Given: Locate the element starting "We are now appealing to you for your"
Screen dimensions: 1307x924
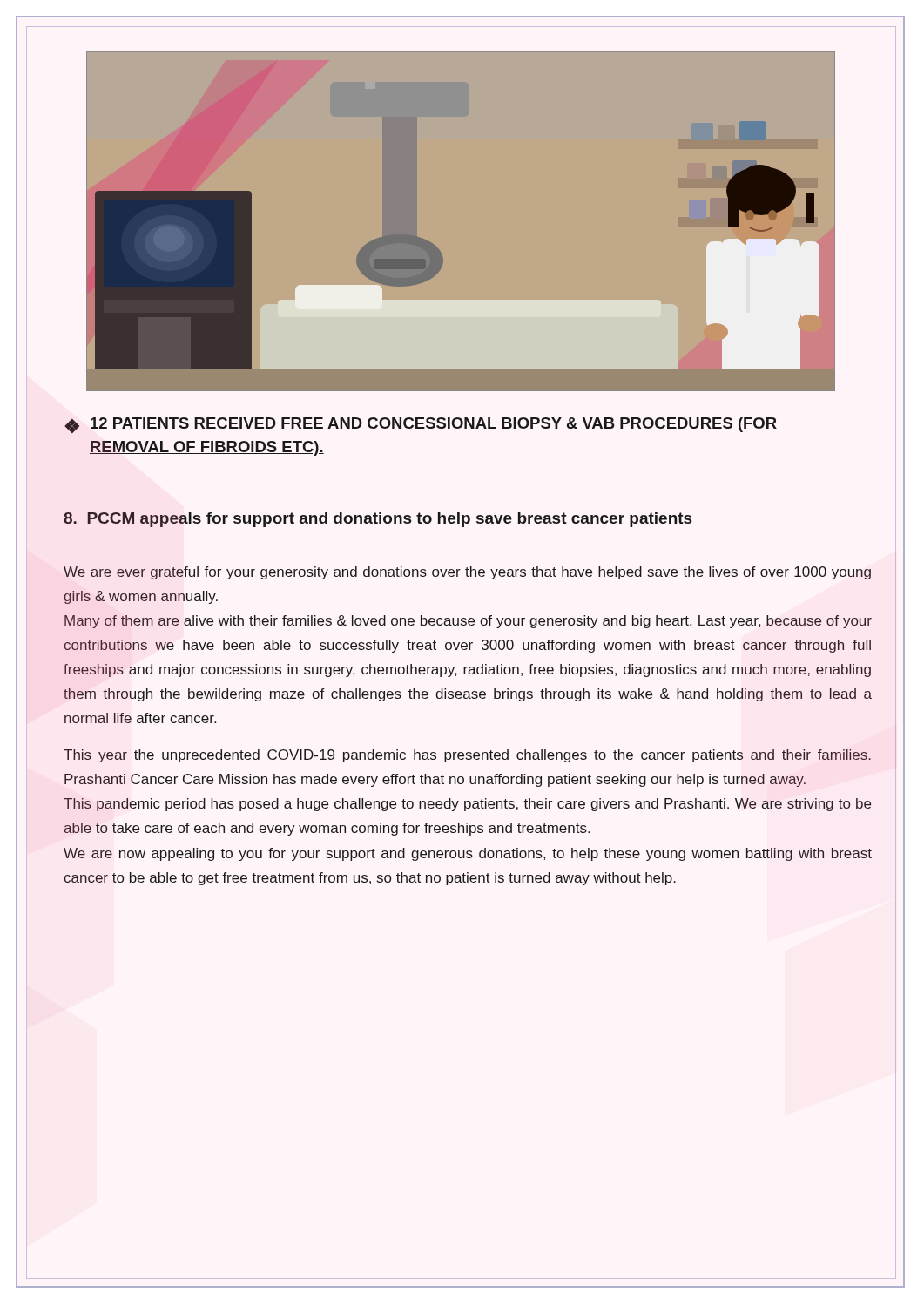Looking at the screenshot, I should 468,866.
